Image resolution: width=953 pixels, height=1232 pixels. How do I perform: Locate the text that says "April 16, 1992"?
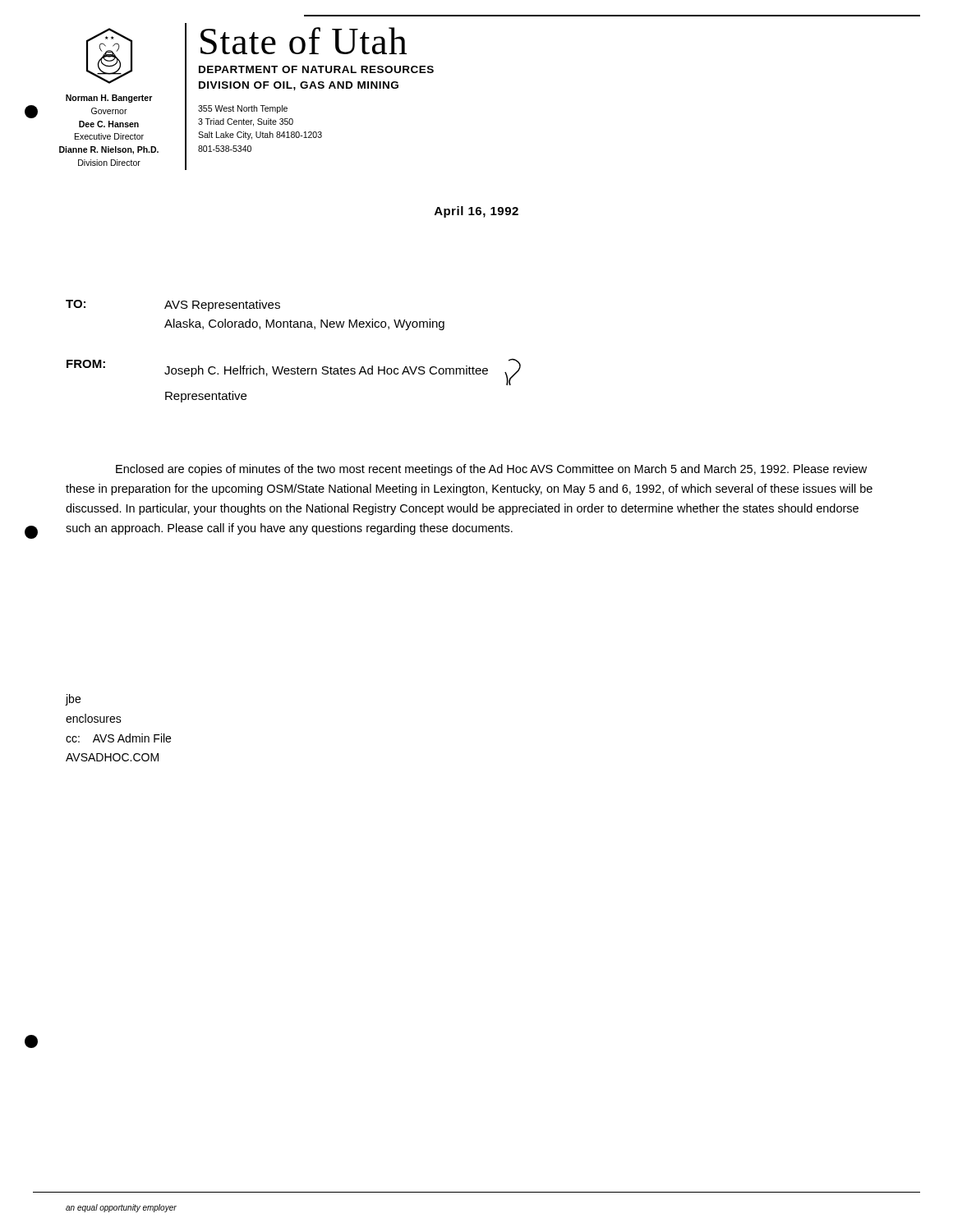pos(476,211)
